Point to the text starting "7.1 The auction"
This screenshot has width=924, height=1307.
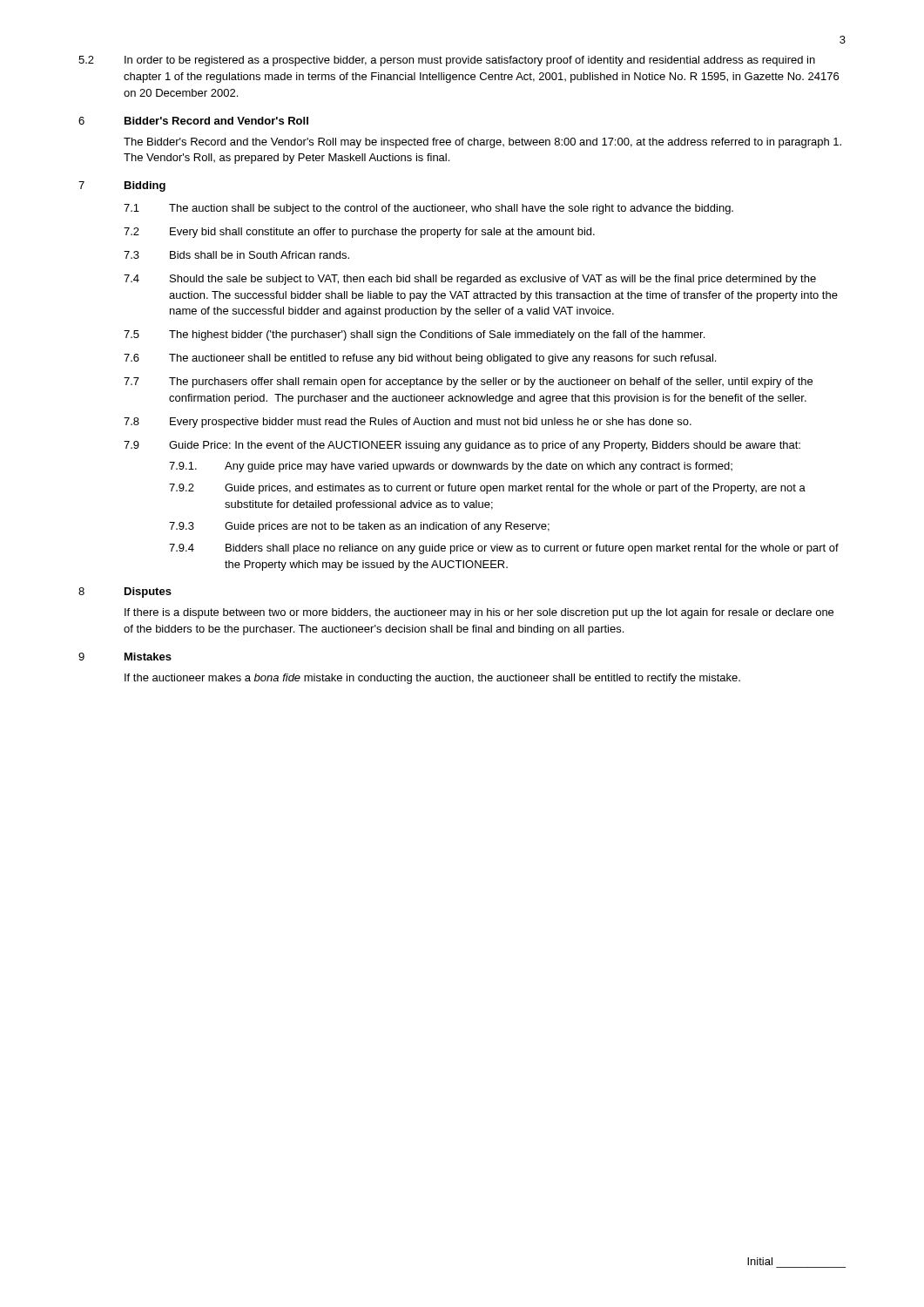pos(485,209)
